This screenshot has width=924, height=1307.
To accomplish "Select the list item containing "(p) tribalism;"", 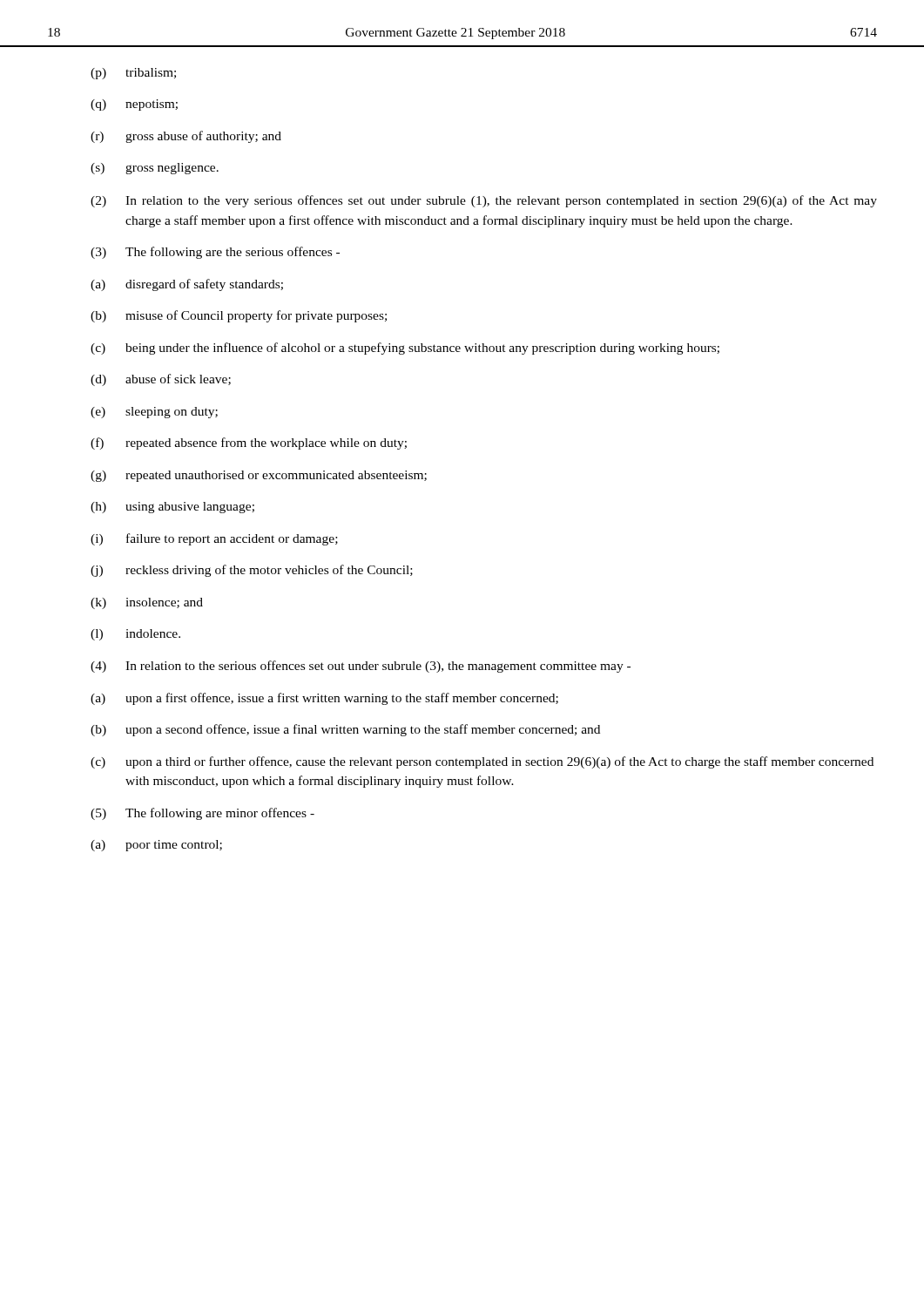I will coord(133,74).
